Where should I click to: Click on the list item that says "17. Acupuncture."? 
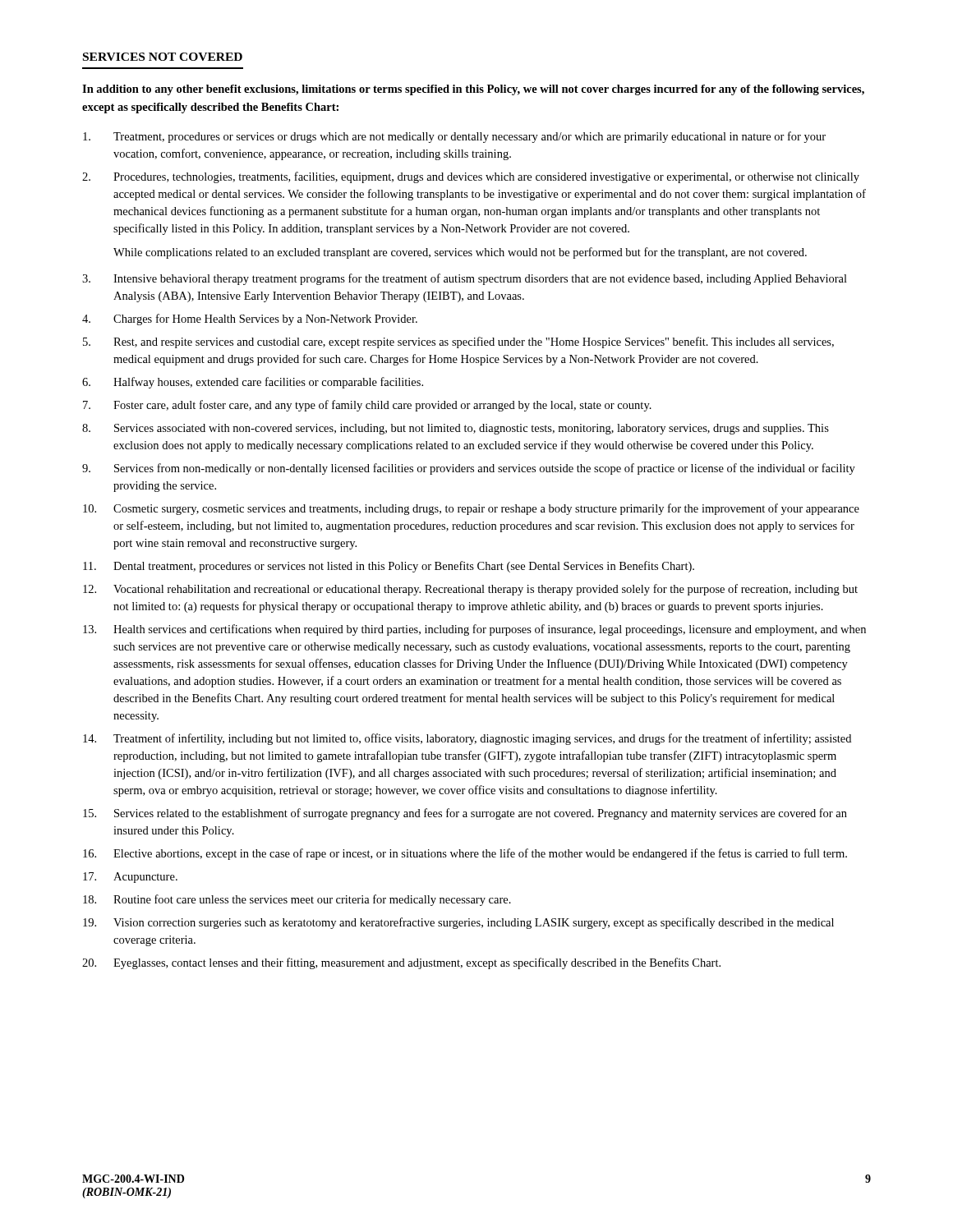[130, 878]
